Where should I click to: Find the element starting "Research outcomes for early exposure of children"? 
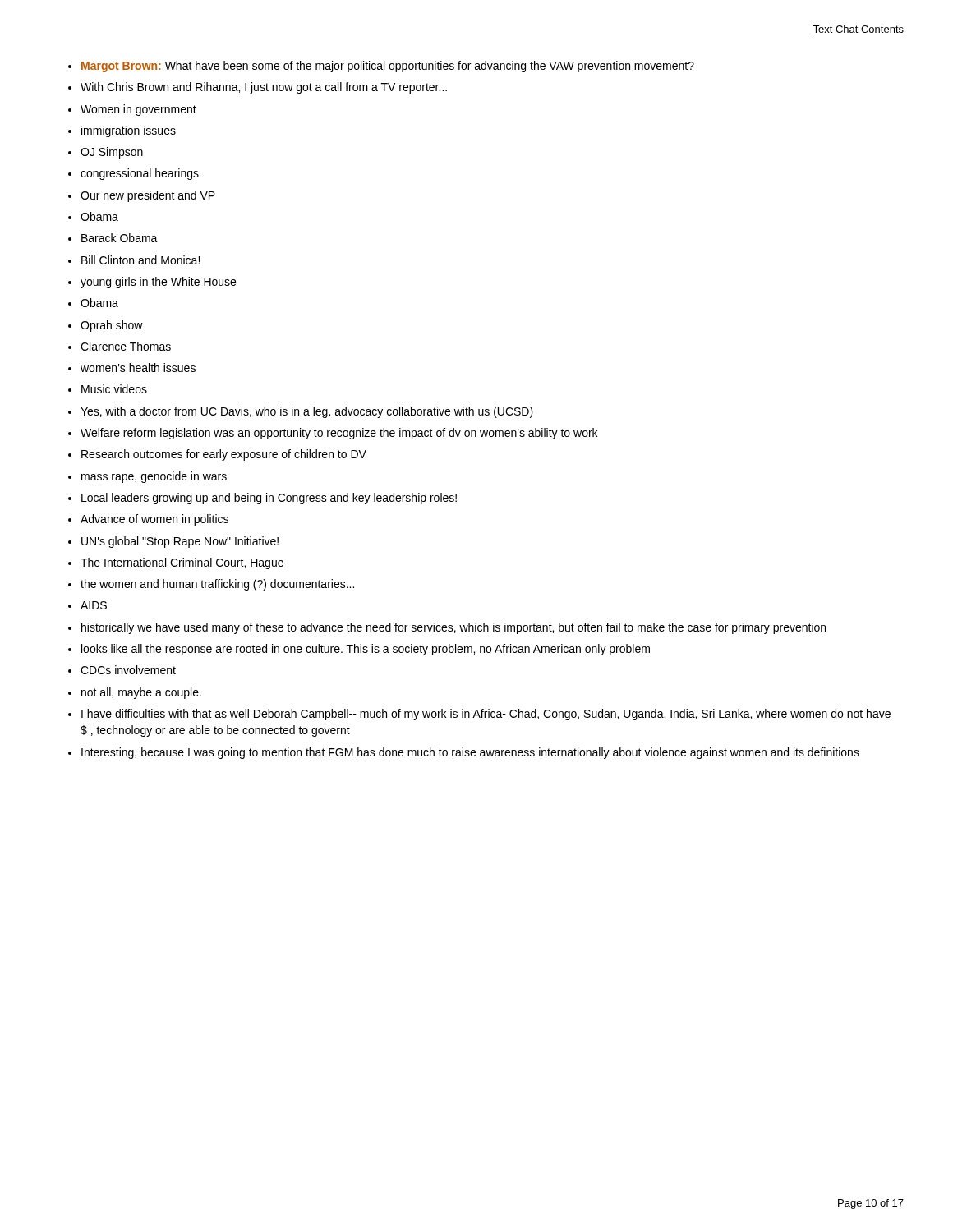click(x=223, y=454)
